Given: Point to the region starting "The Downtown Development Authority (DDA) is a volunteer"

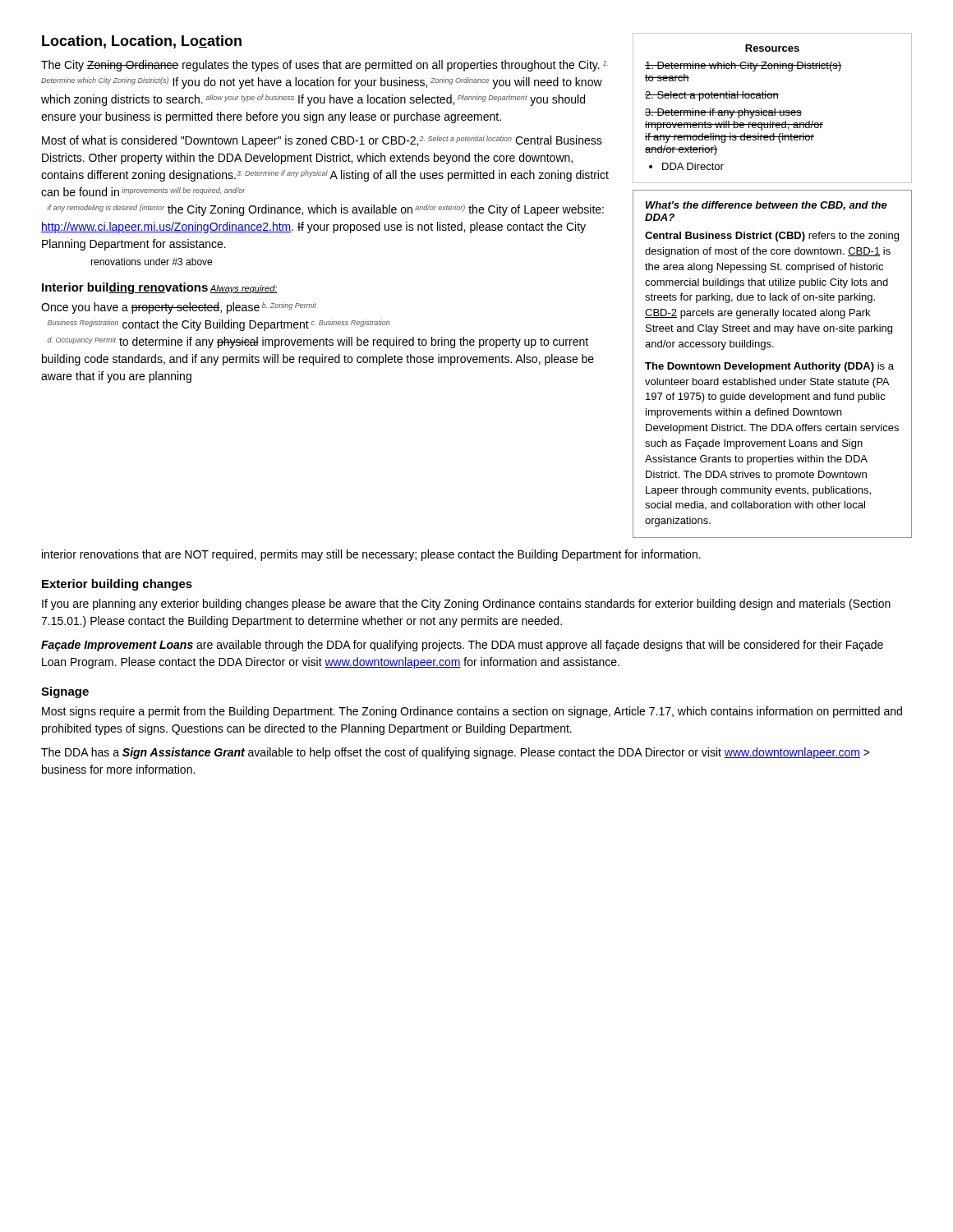Looking at the screenshot, I should [x=772, y=443].
